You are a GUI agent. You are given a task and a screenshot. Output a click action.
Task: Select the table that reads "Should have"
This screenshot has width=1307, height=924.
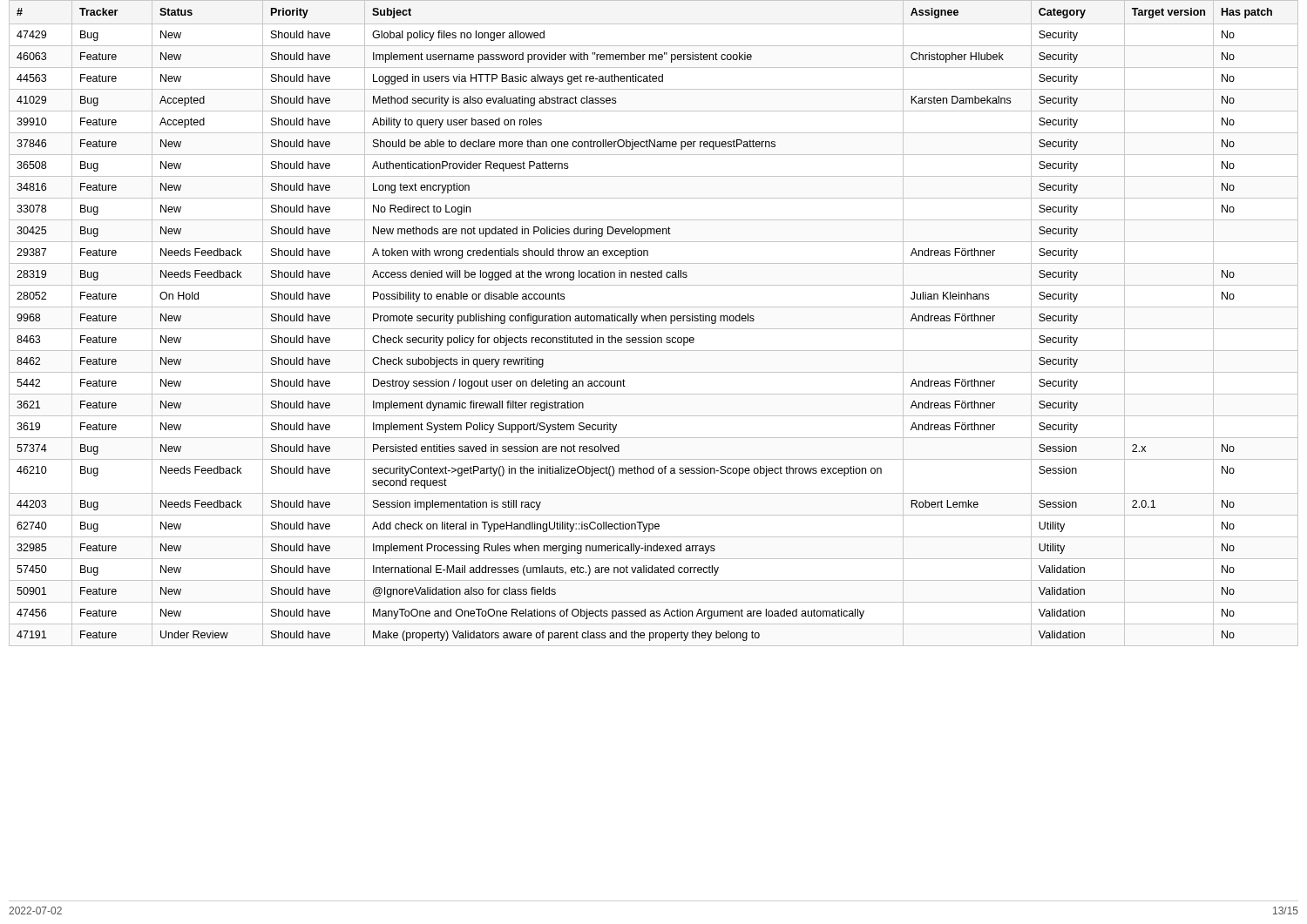[654, 323]
